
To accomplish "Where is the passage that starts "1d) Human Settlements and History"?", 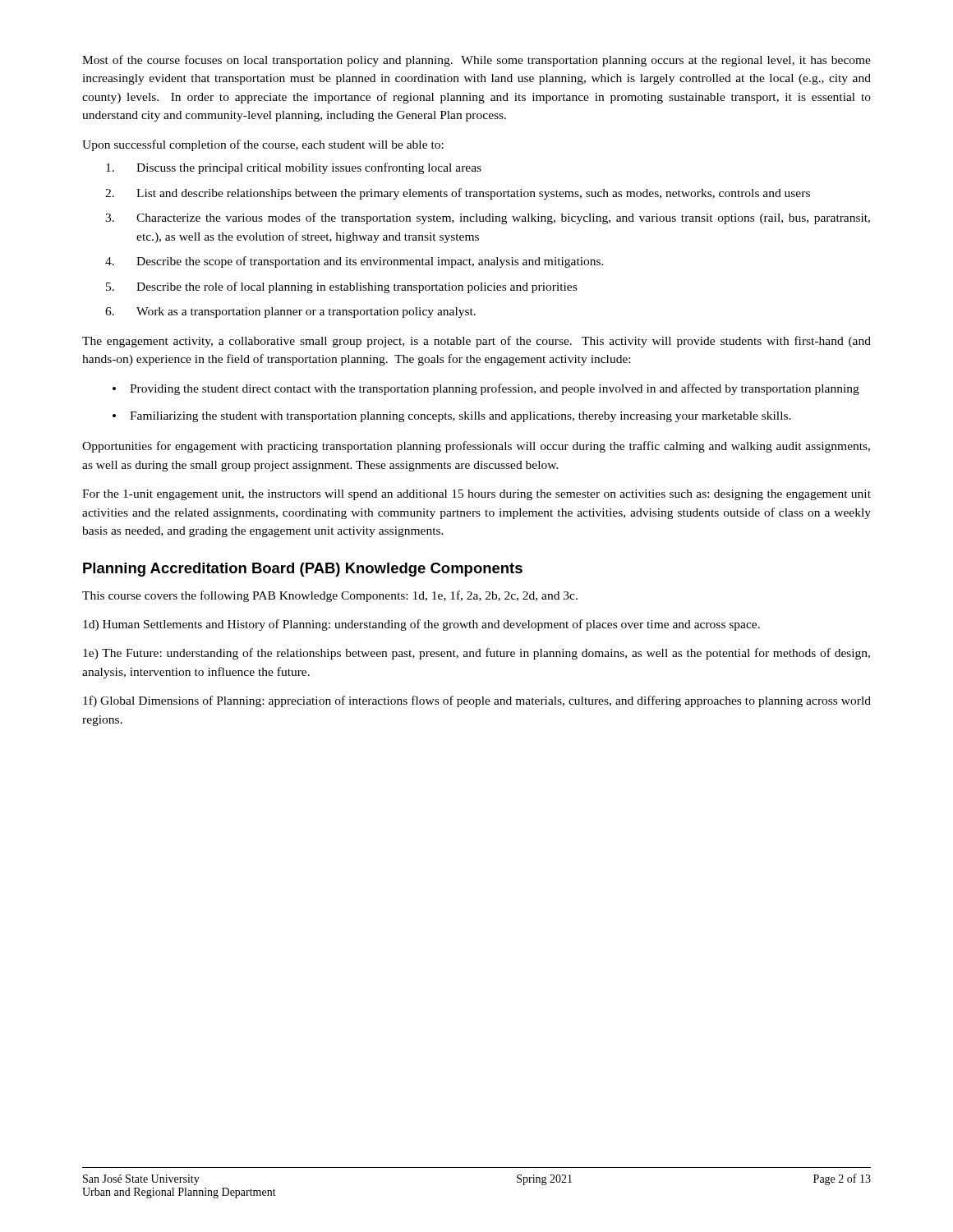I will [x=421, y=624].
